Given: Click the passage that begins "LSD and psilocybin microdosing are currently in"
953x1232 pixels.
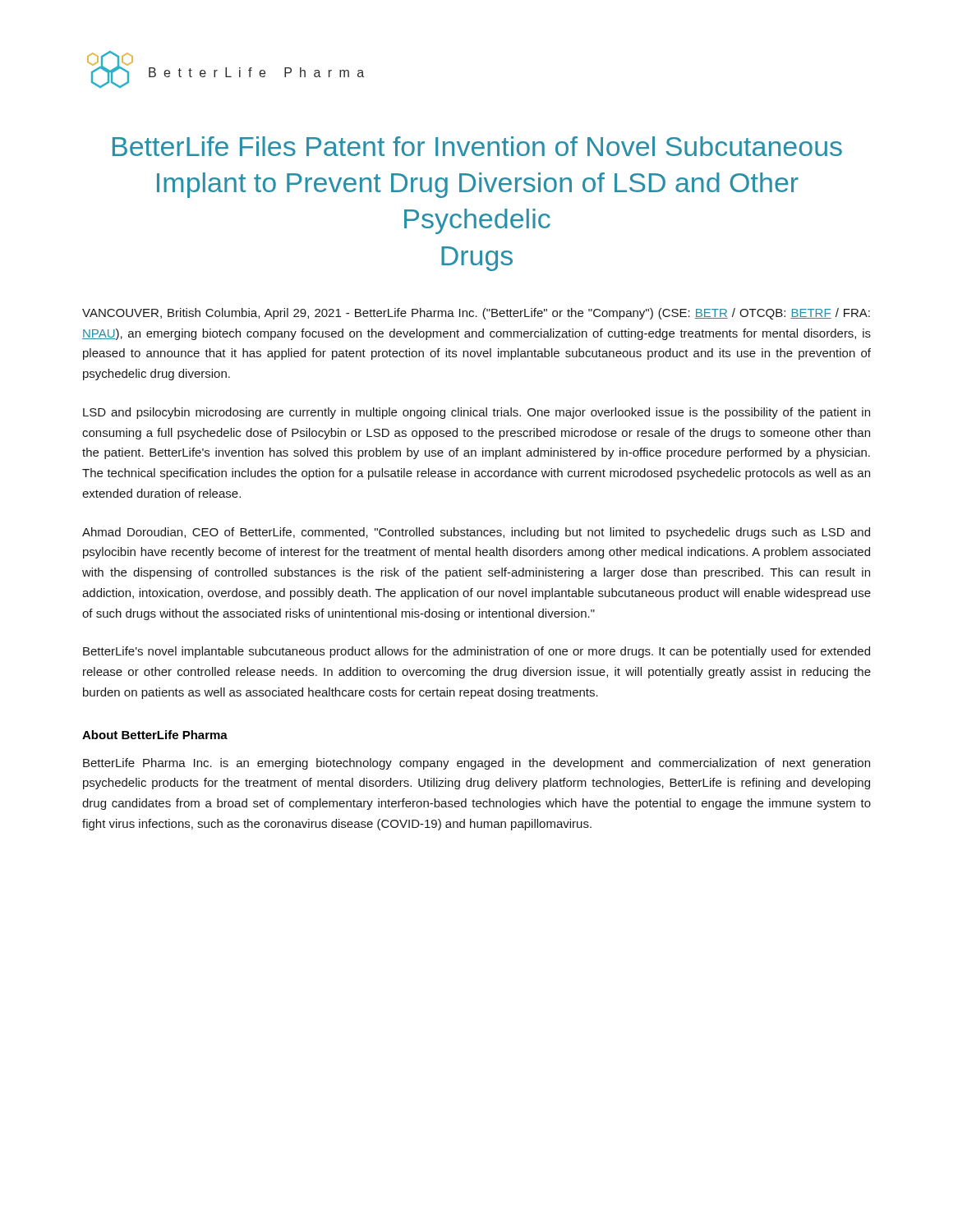Looking at the screenshot, I should [x=476, y=452].
